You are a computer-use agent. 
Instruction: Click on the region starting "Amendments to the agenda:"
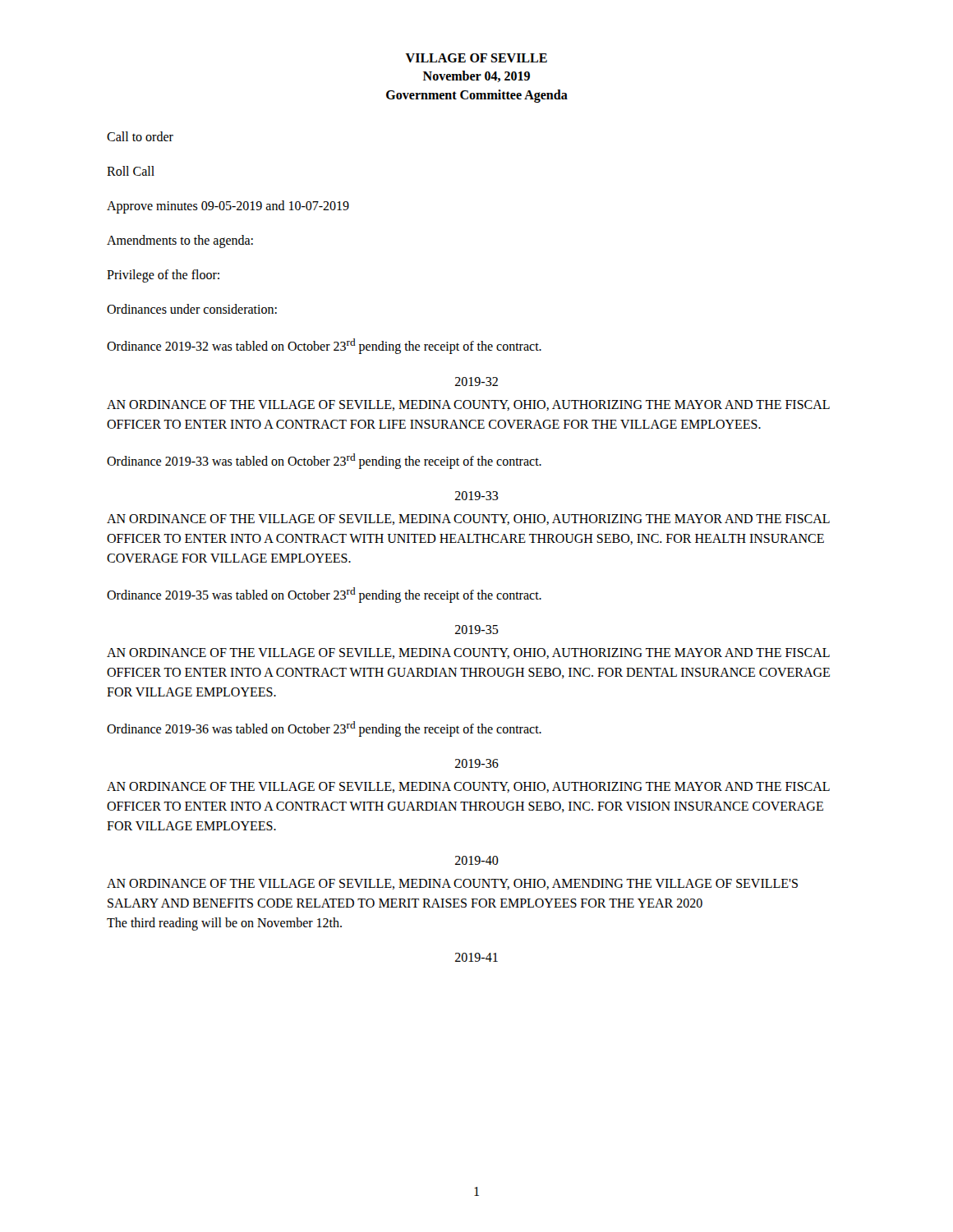tap(180, 240)
